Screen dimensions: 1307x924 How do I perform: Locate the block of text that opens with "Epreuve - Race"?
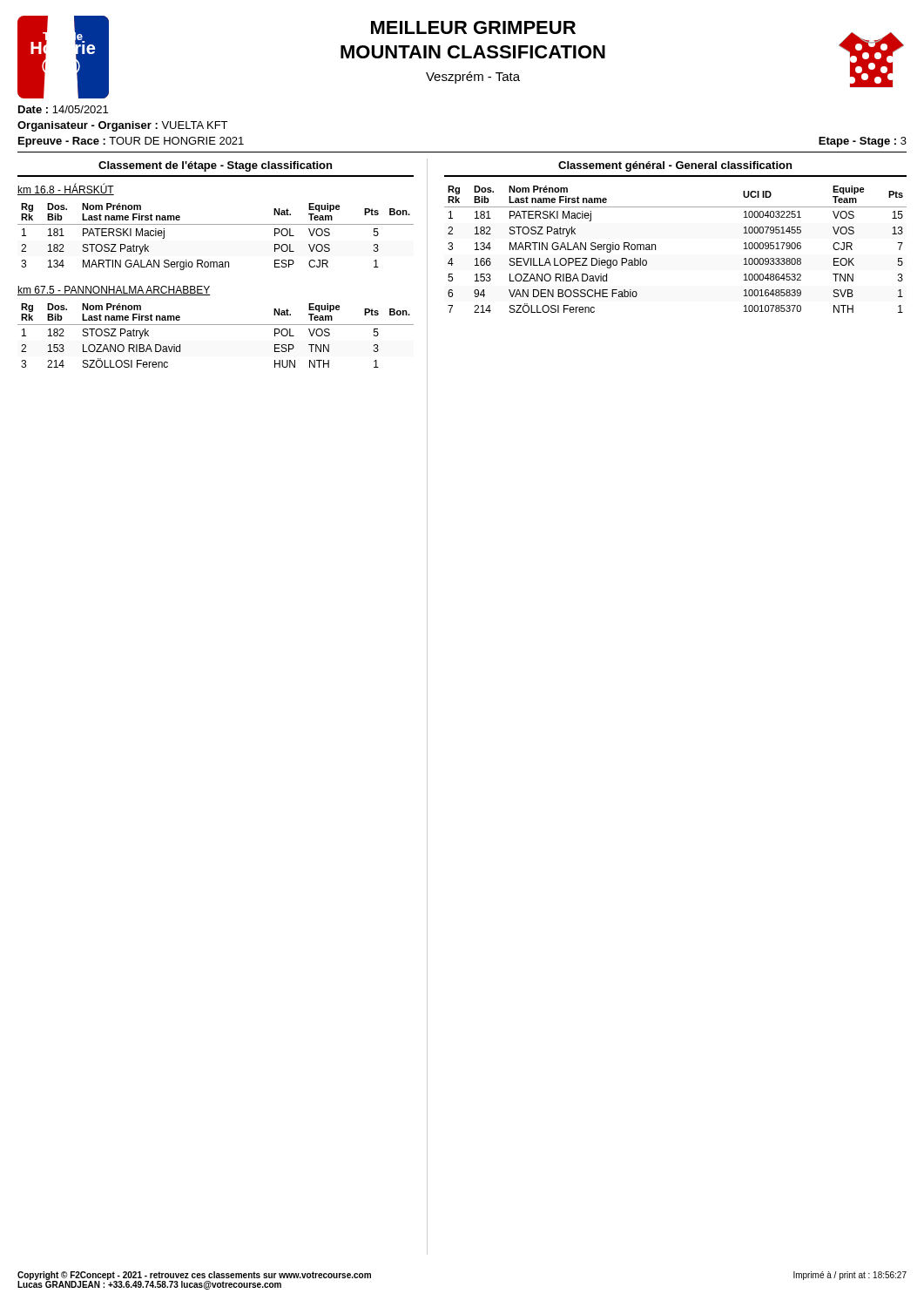[x=131, y=141]
